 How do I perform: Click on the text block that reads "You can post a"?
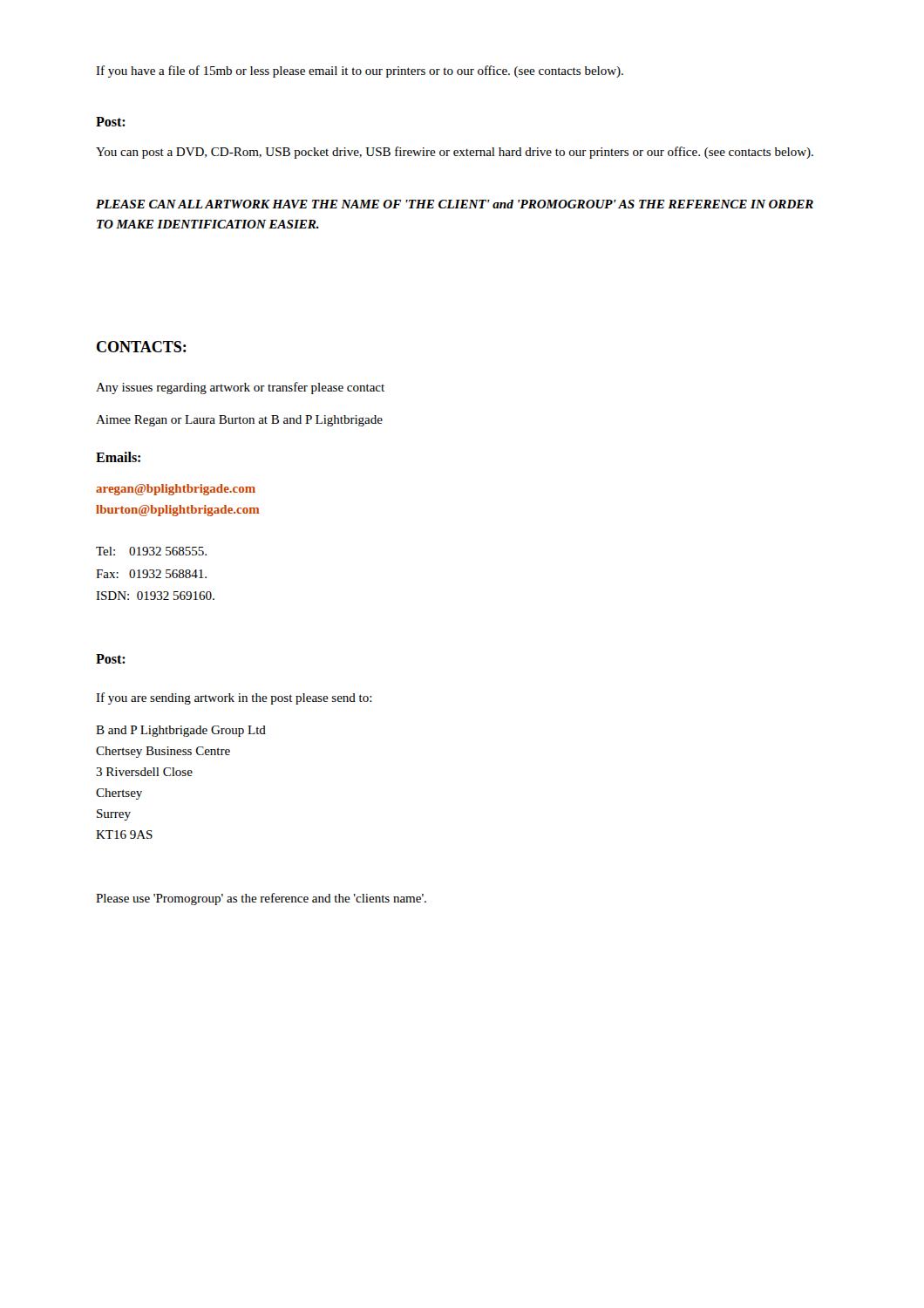pyautogui.click(x=455, y=151)
